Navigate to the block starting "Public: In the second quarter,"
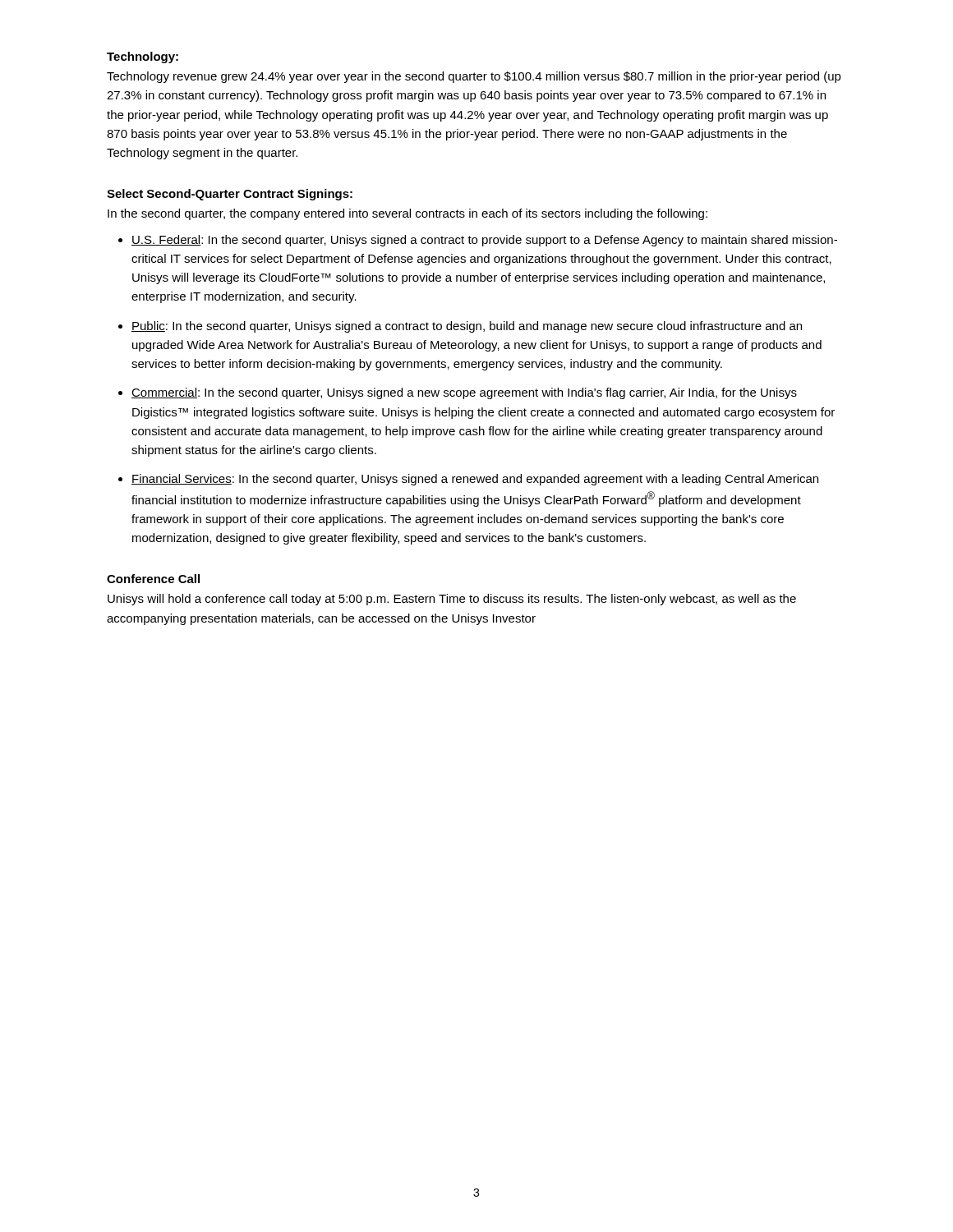The image size is (953, 1232). pyautogui.click(x=477, y=344)
